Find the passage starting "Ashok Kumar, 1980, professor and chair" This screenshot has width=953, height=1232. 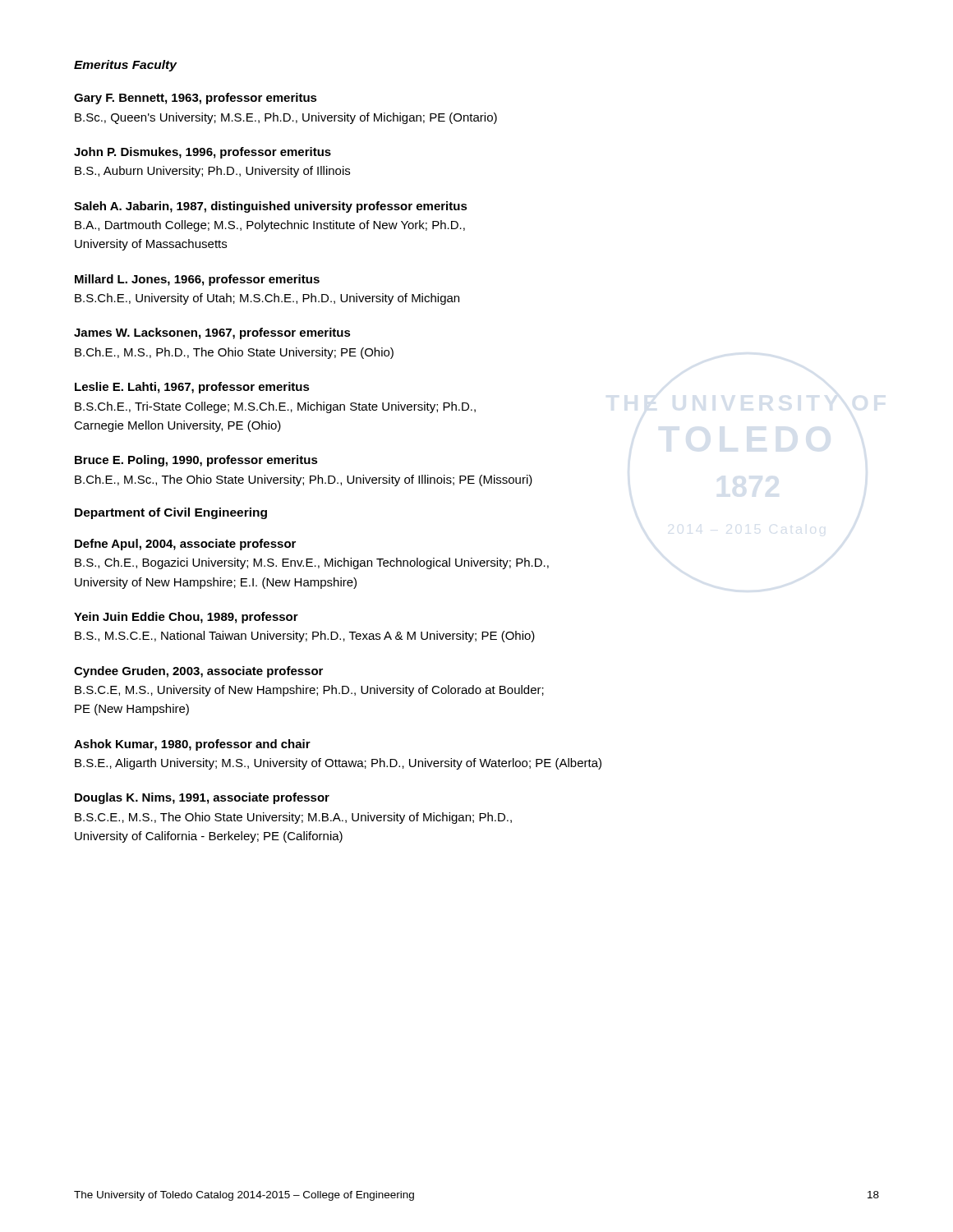point(476,753)
